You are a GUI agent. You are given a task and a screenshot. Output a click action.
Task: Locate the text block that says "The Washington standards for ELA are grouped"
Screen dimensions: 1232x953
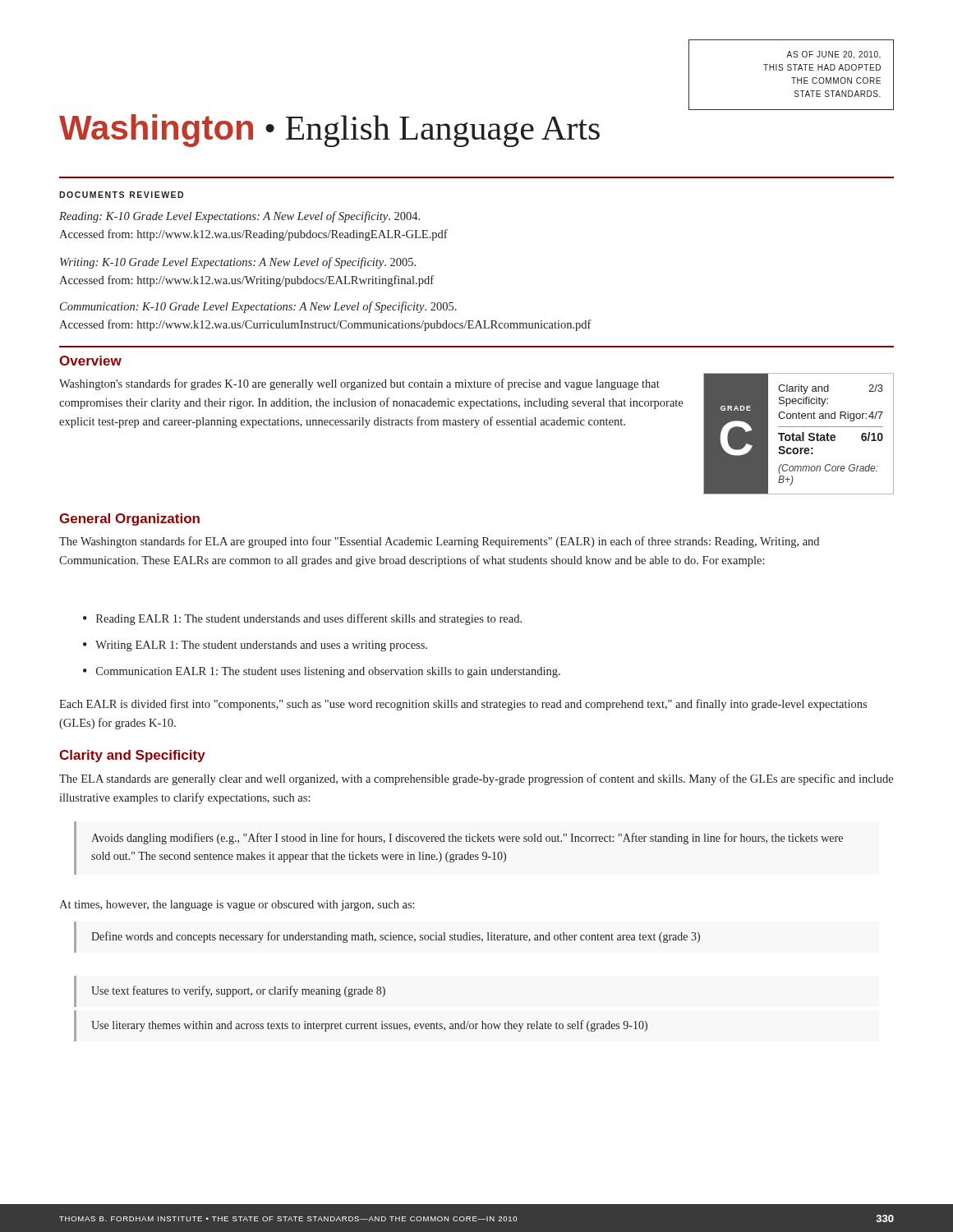click(x=439, y=551)
